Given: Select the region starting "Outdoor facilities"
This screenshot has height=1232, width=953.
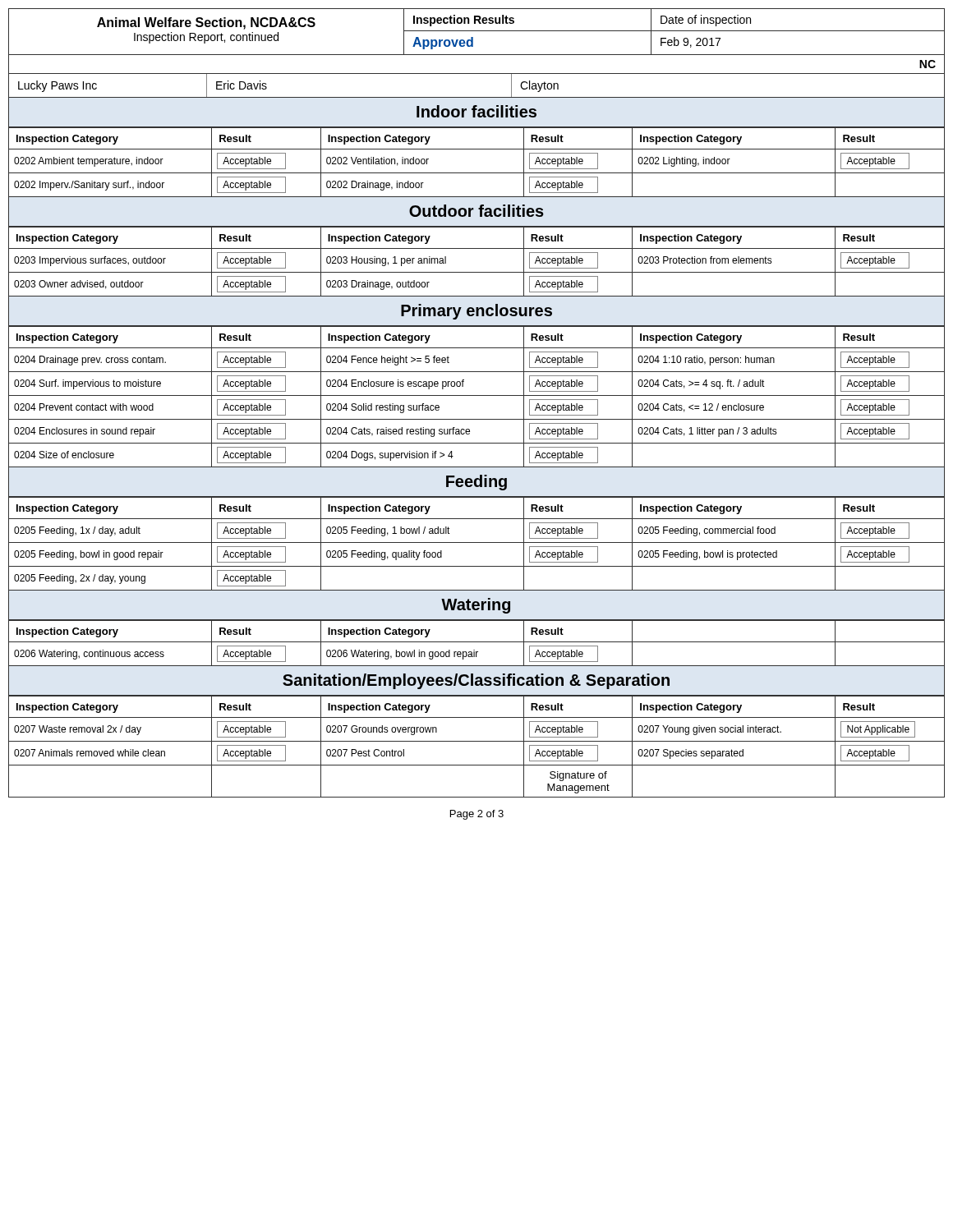Looking at the screenshot, I should pos(476,211).
